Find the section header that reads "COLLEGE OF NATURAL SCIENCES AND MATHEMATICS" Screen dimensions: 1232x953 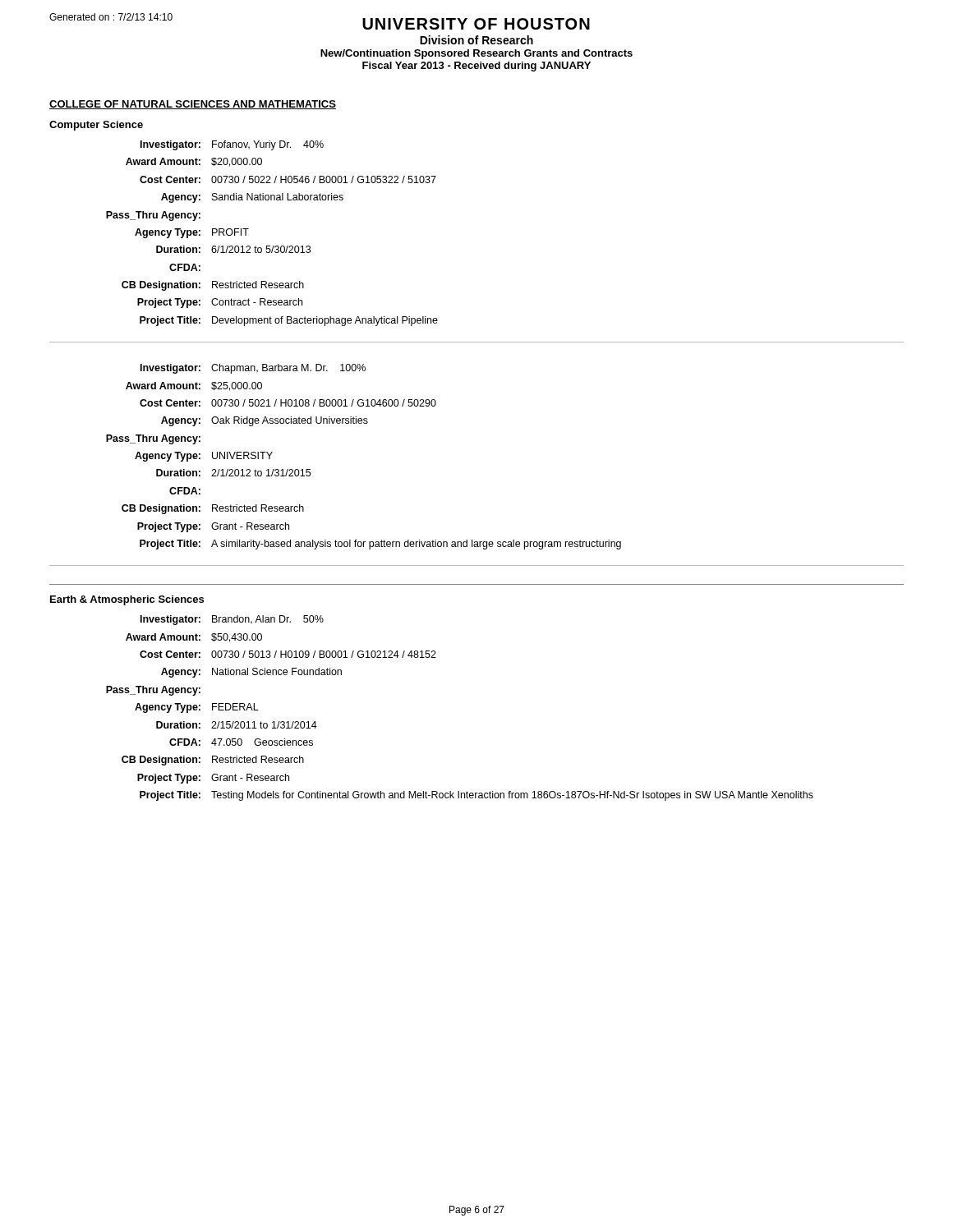tap(193, 104)
